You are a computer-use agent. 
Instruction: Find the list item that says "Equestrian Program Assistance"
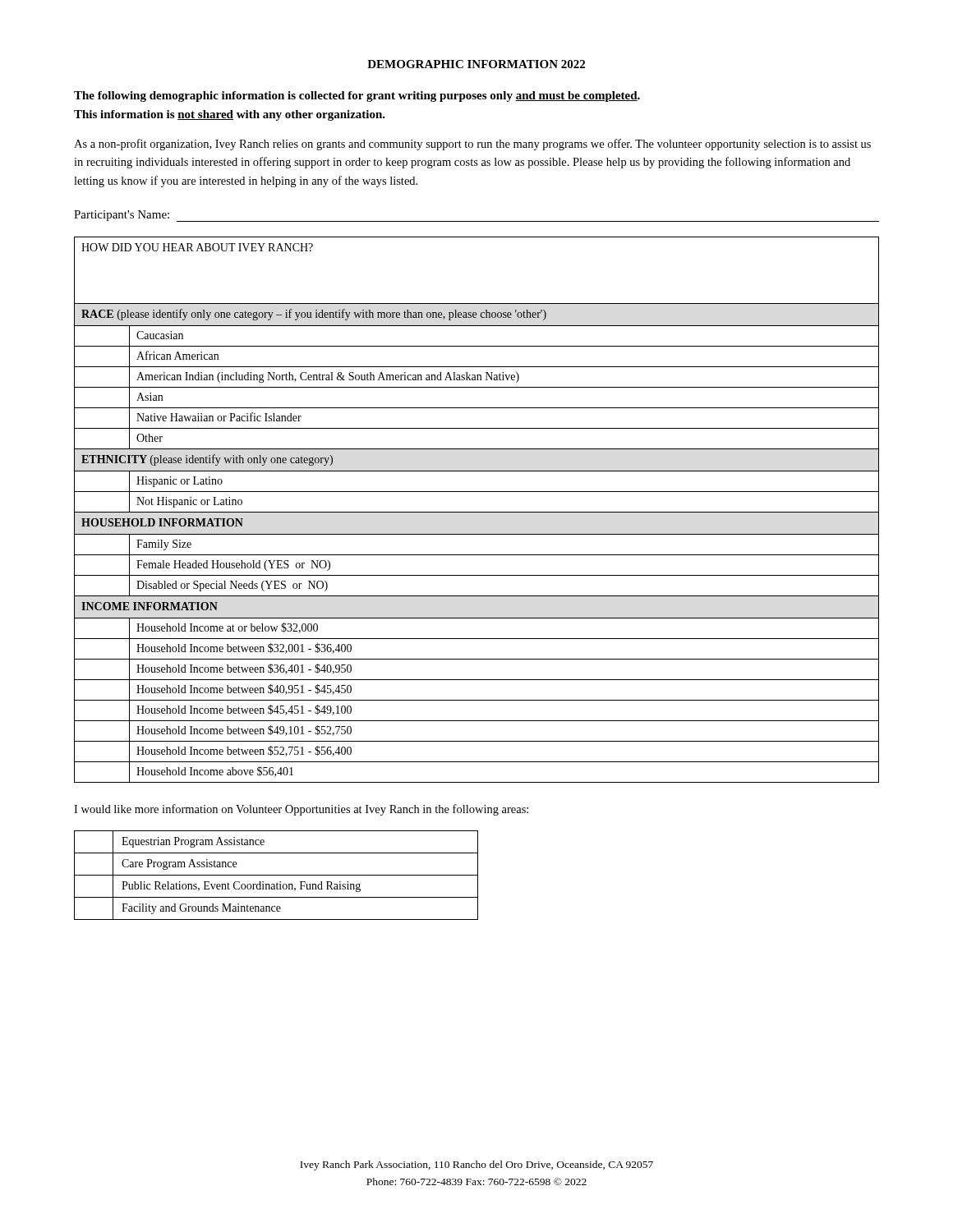(174, 842)
